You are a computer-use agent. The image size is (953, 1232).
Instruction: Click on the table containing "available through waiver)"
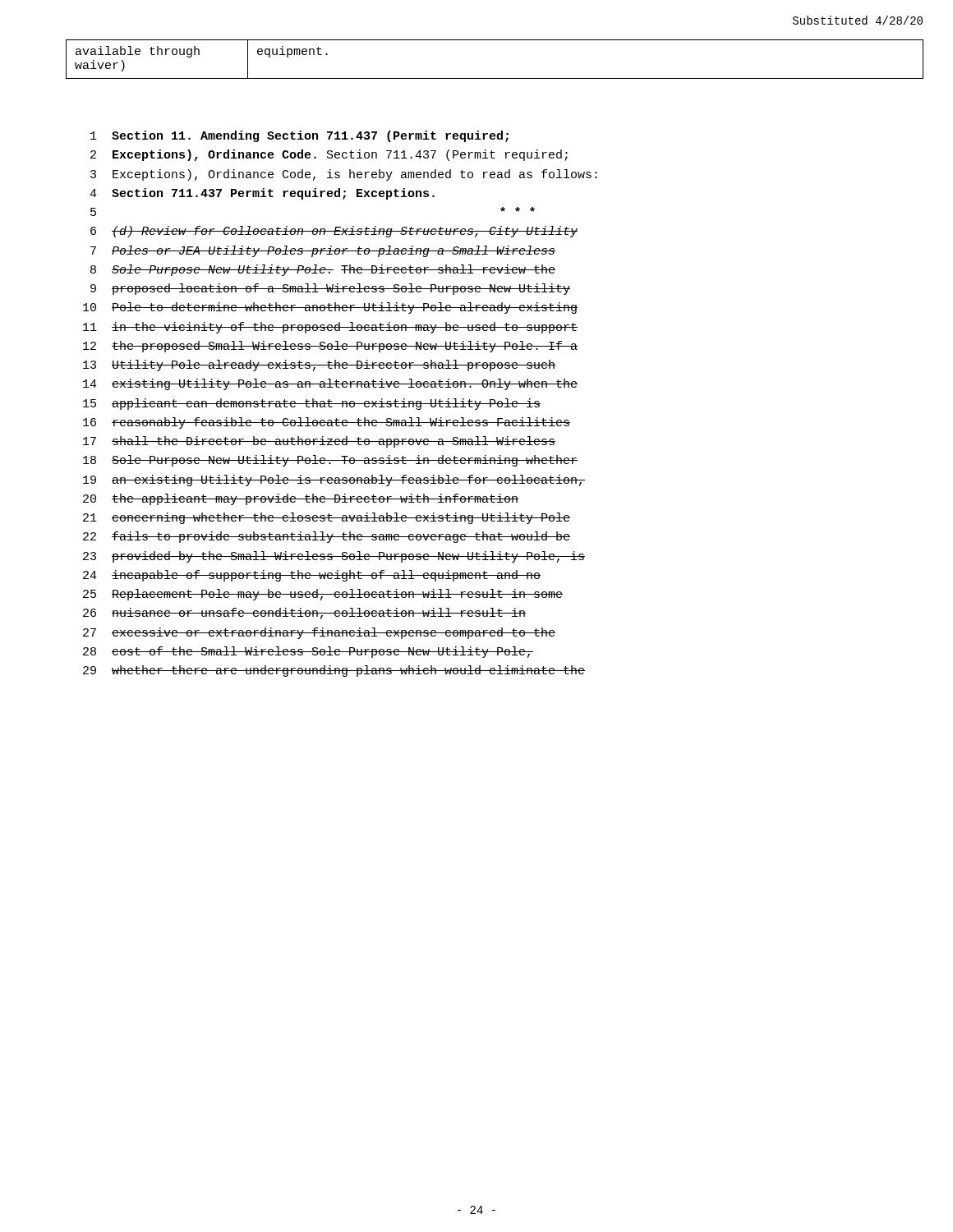pyautogui.click(x=495, y=59)
